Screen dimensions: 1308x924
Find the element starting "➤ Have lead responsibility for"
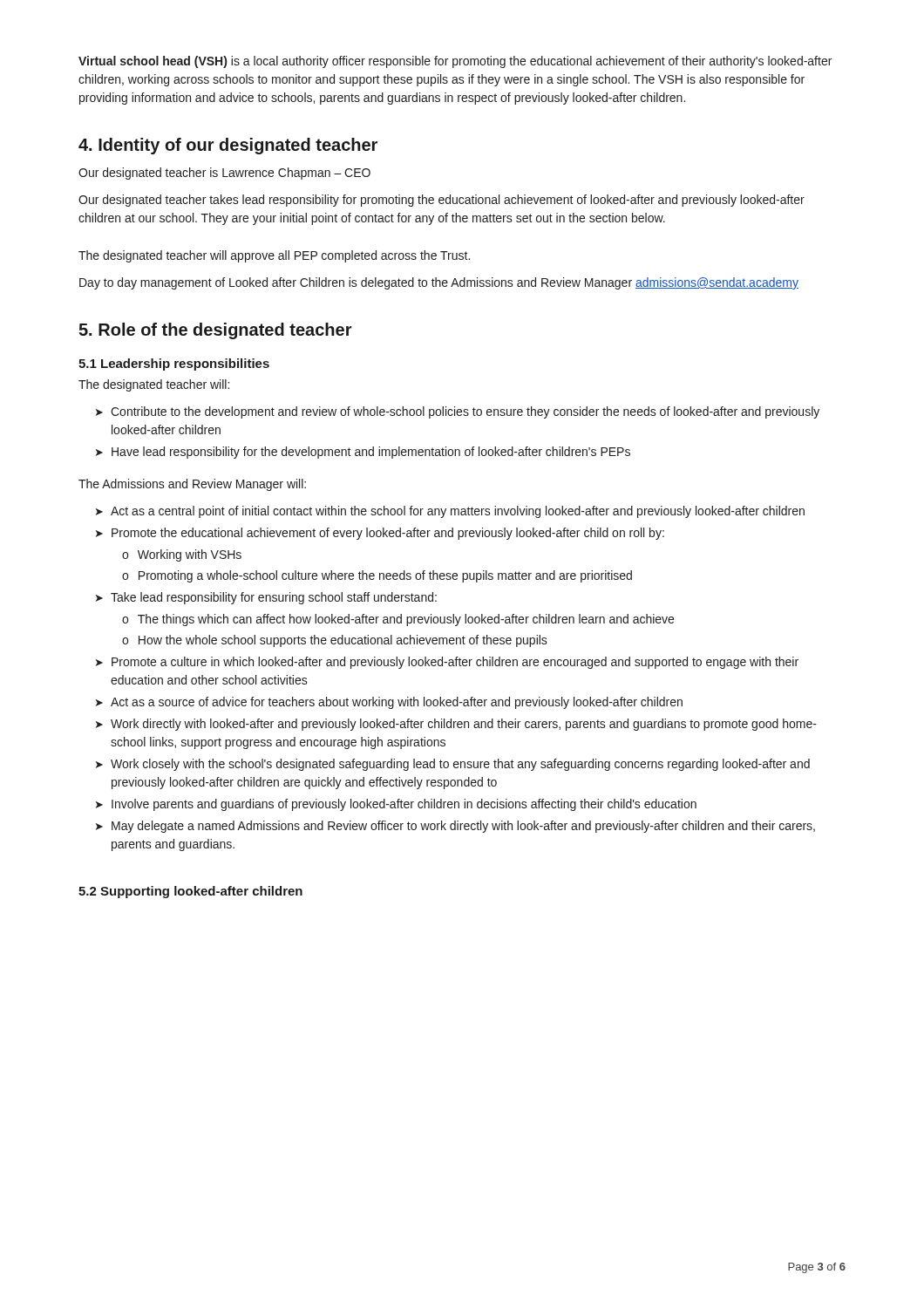tap(470, 452)
